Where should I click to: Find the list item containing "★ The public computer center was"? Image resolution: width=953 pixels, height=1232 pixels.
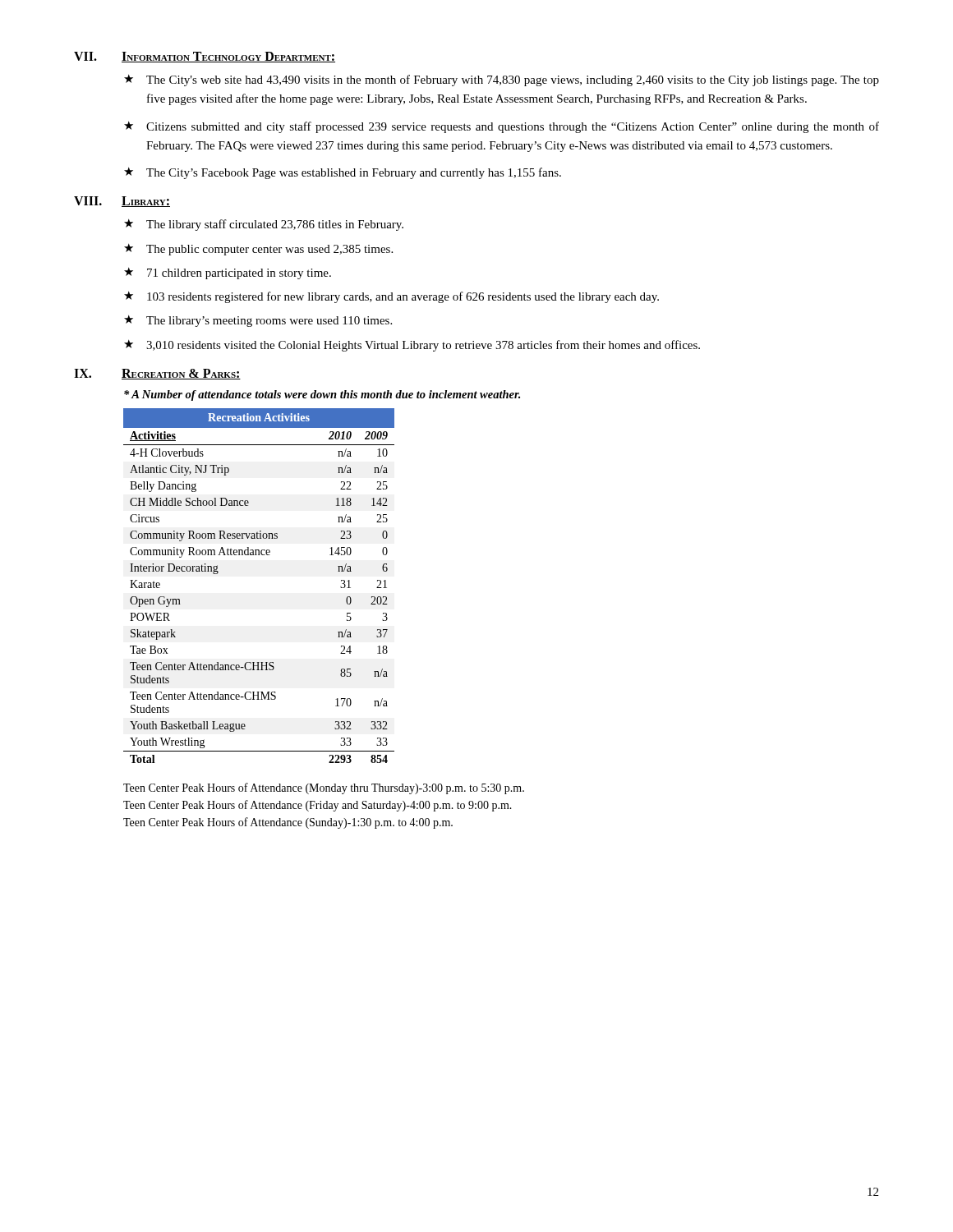(x=258, y=250)
